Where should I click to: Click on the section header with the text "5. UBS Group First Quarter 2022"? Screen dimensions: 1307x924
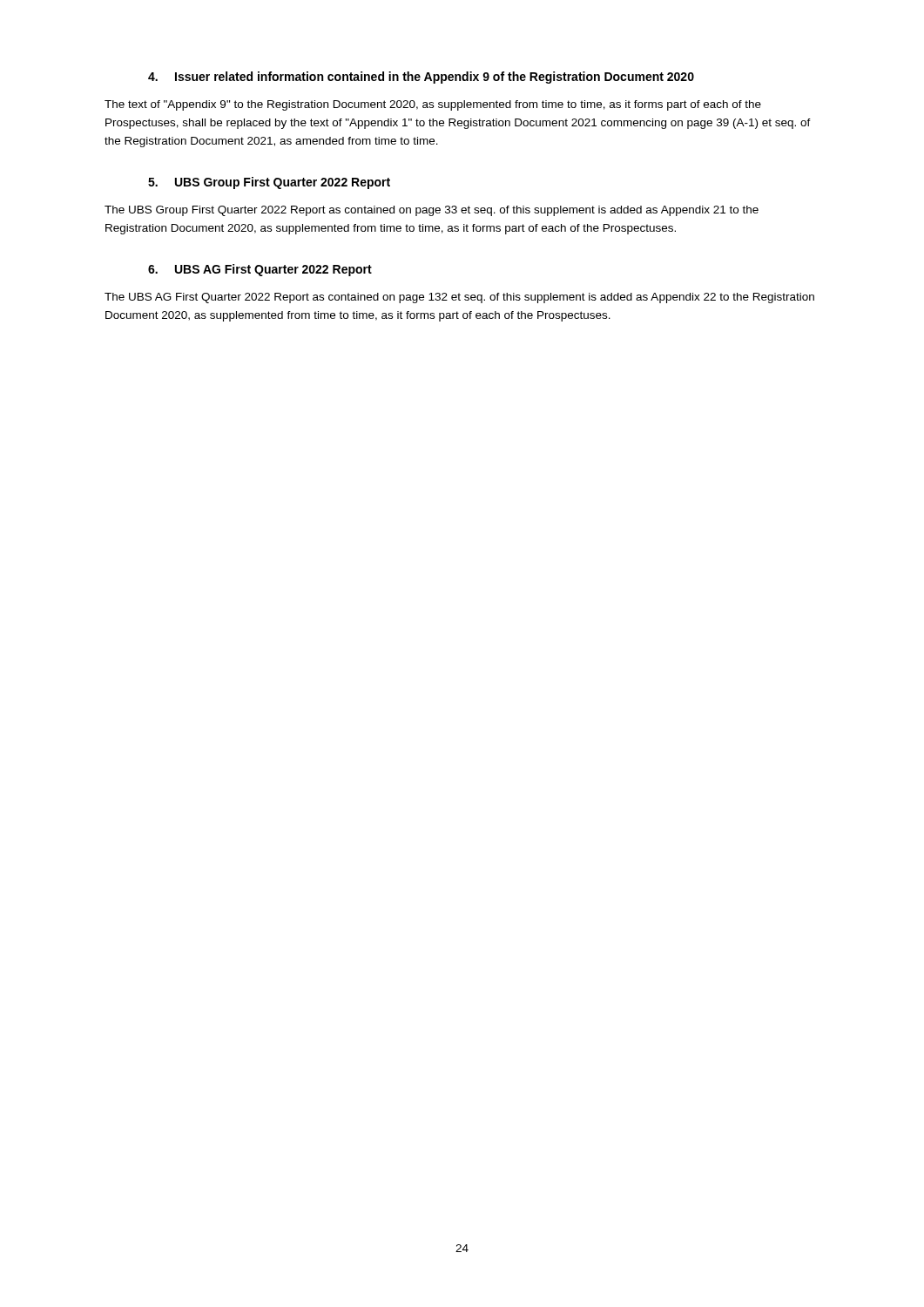[x=269, y=183]
